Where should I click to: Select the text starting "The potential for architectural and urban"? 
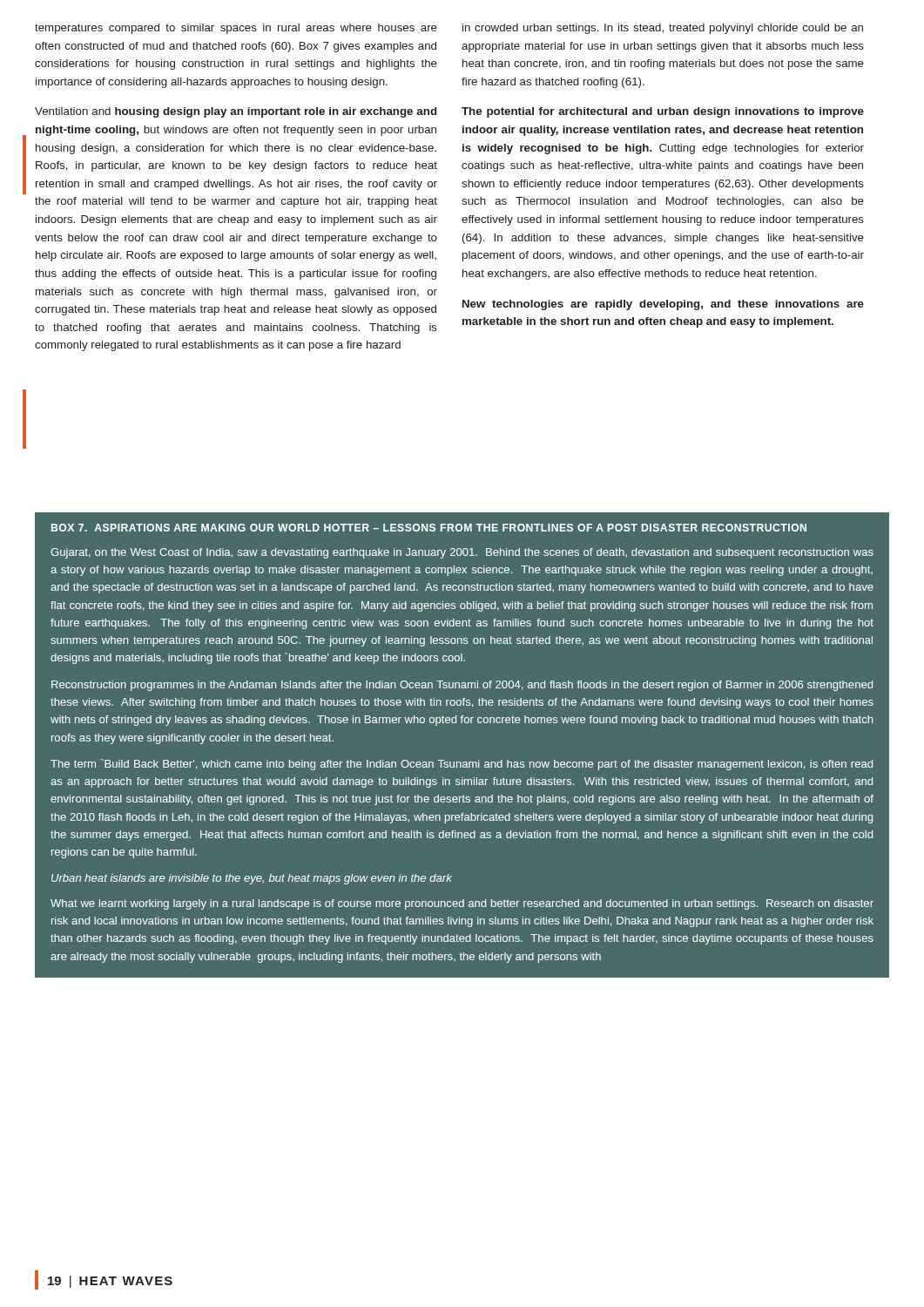click(x=663, y=192)
